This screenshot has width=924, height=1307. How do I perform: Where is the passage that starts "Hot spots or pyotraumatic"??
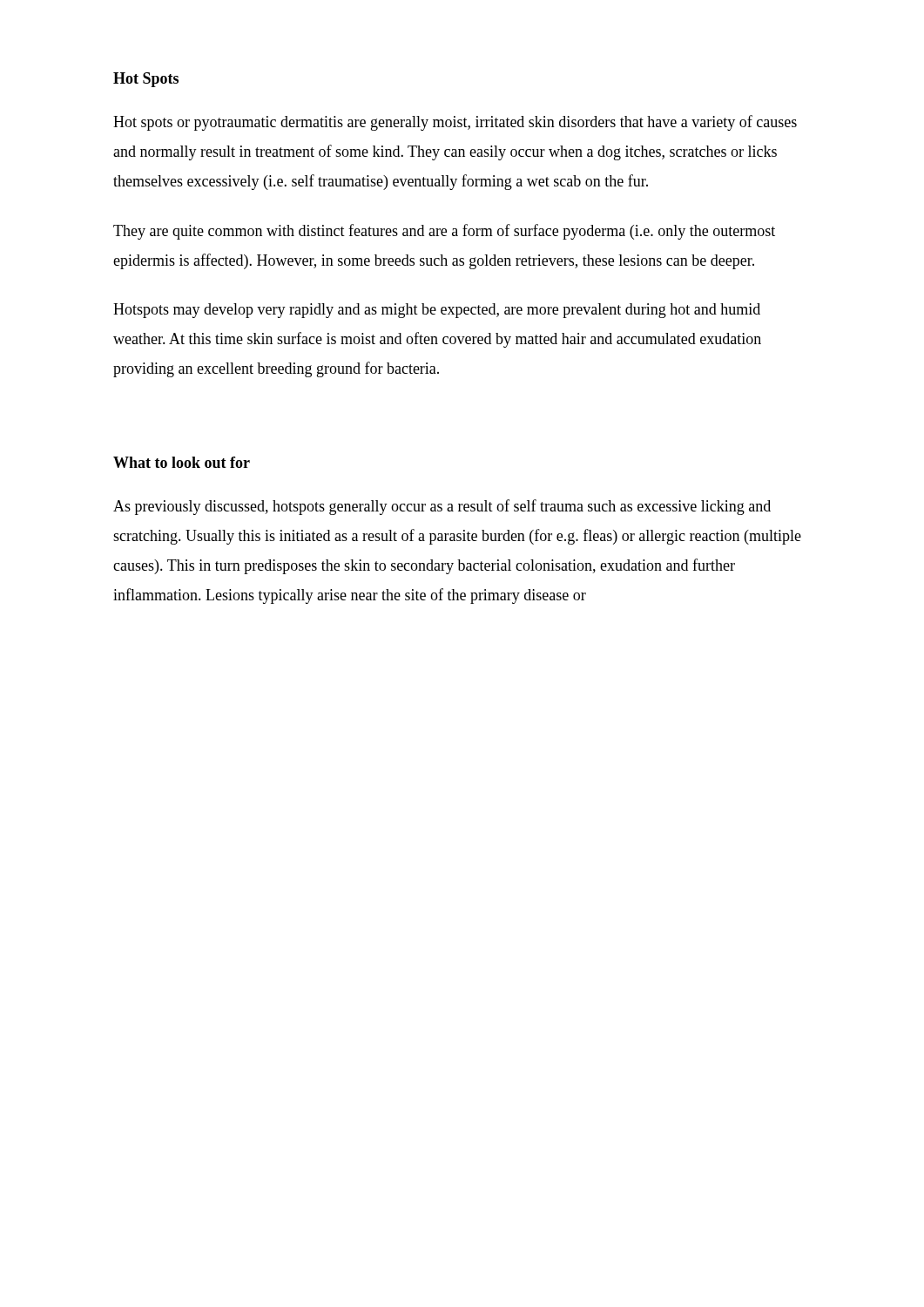455,152
